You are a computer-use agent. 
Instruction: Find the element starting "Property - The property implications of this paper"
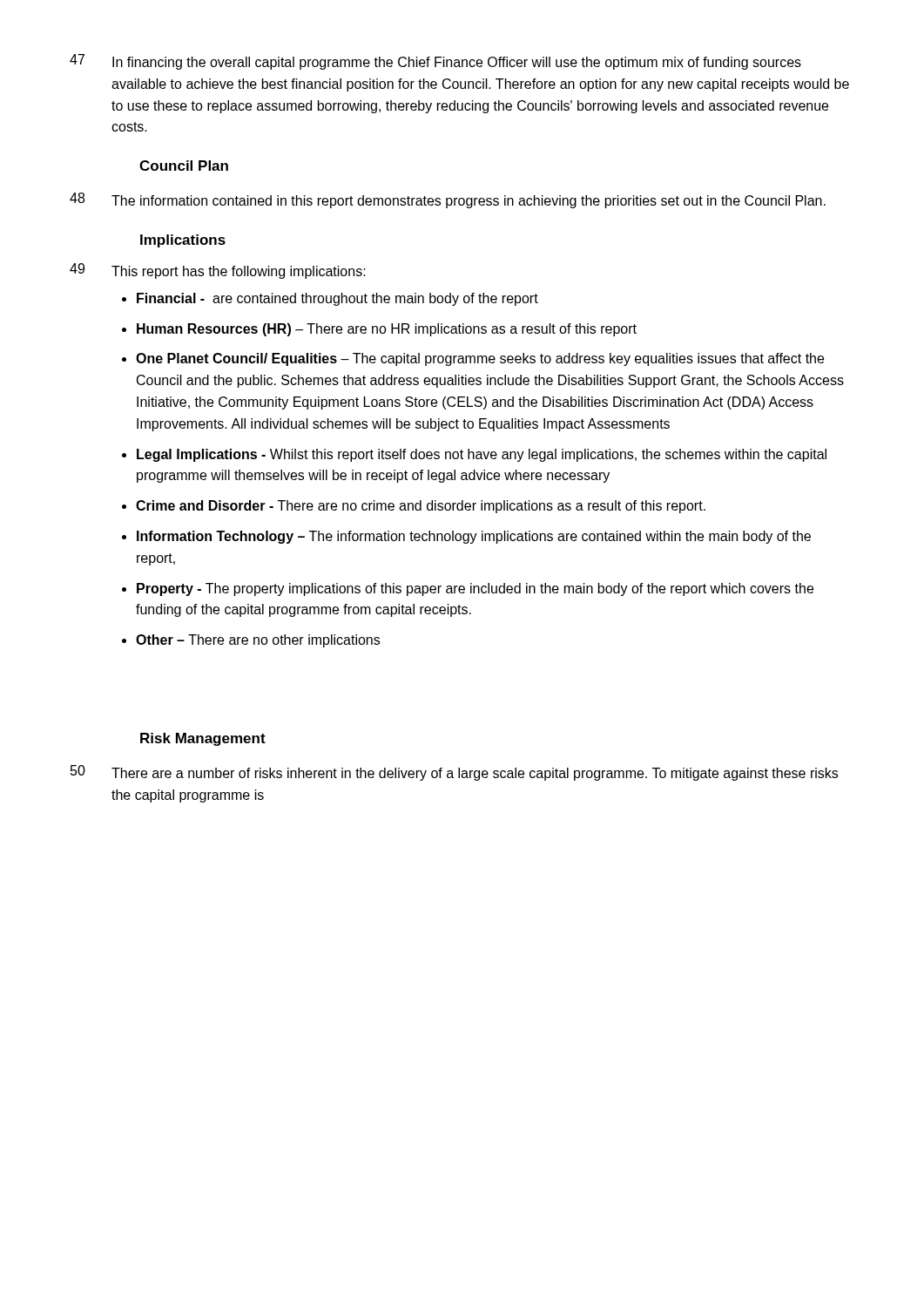point(475,599)
